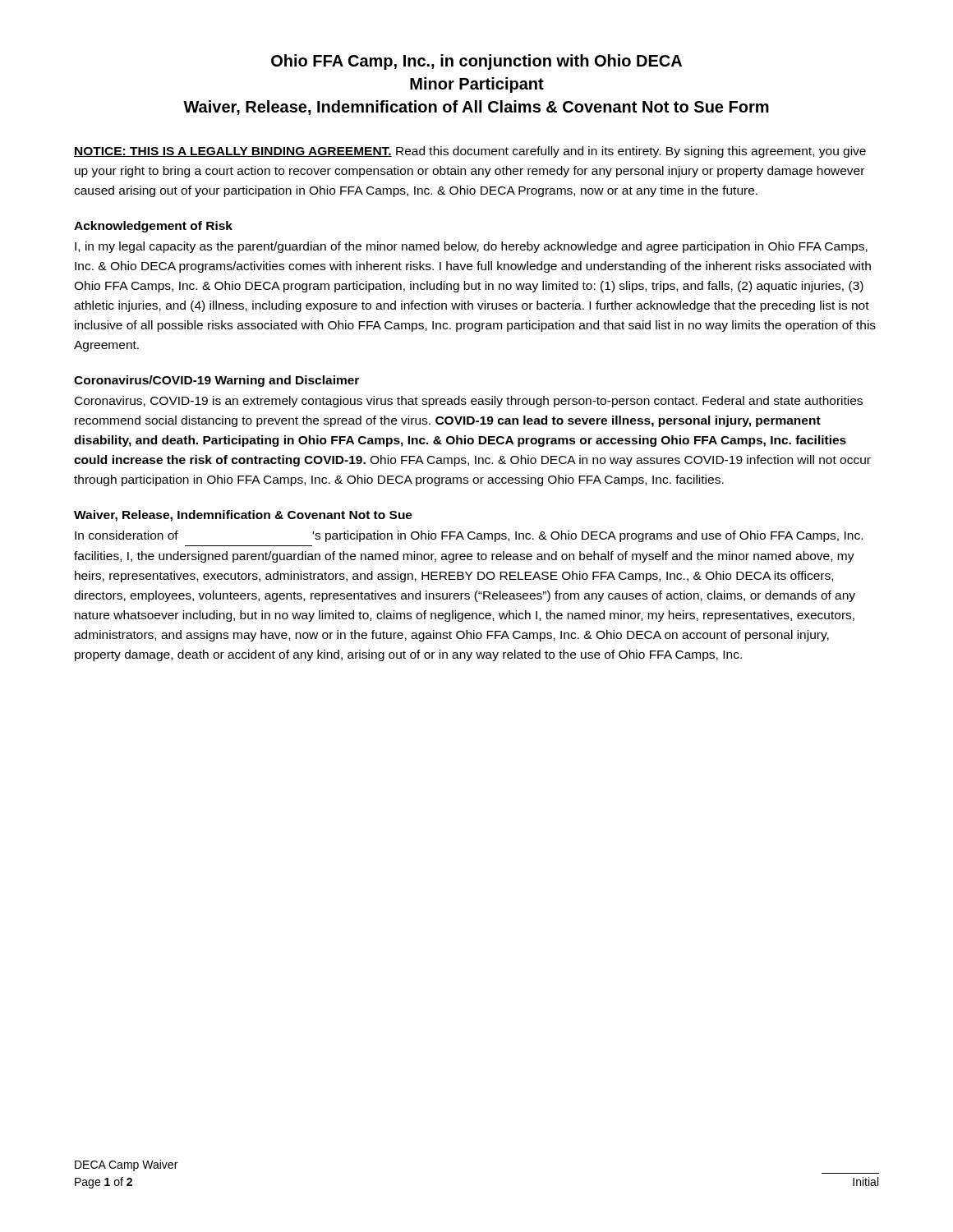Locate the block of text that opens with "I, in my legal capacity as"
The width and height of the screenshot is (953, 1232).
pyautogui.click(x=475, y=295)
